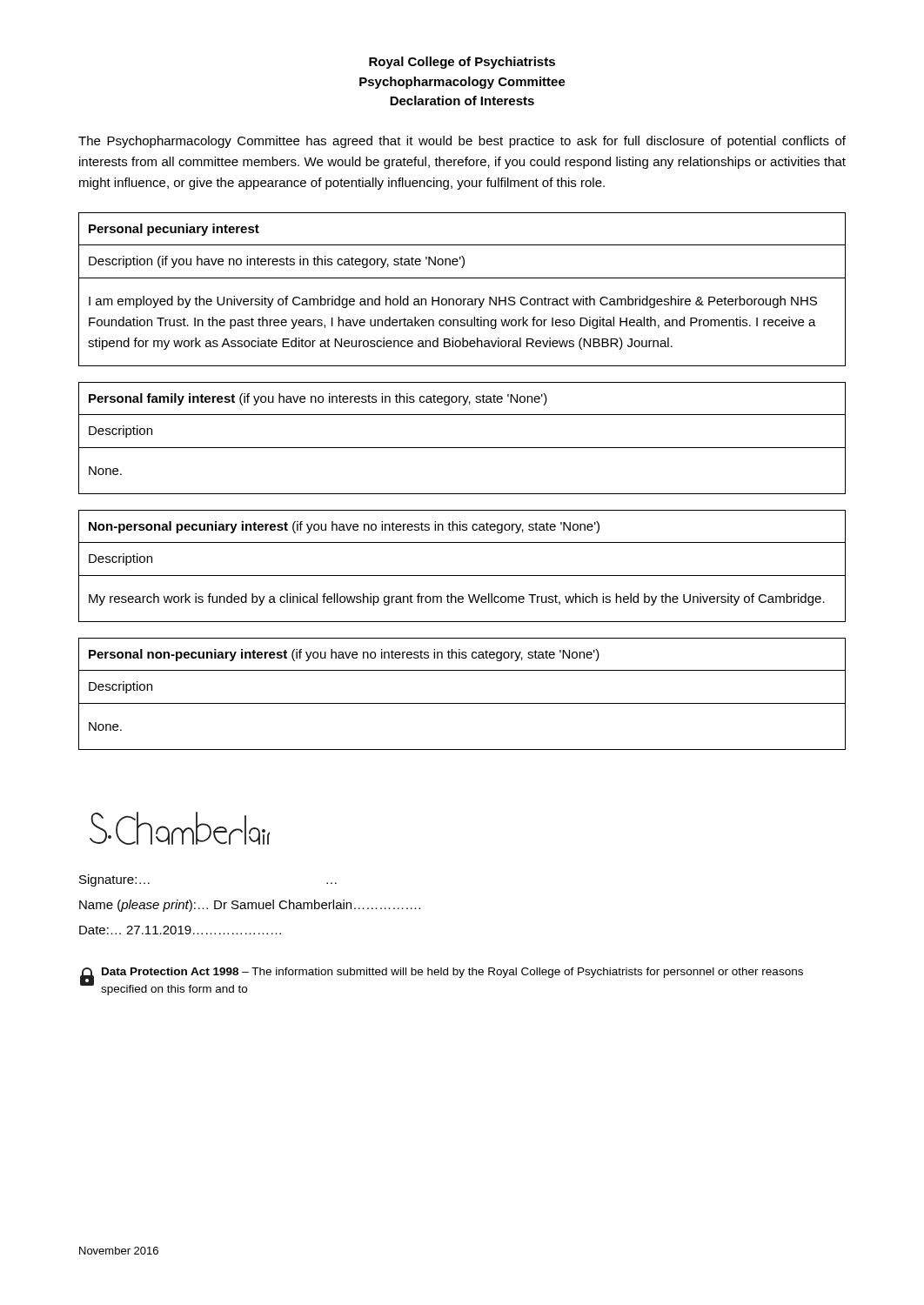Find the table that mentions "Personal family interest (if"
924x1305 pixels.
click(462, 438)
